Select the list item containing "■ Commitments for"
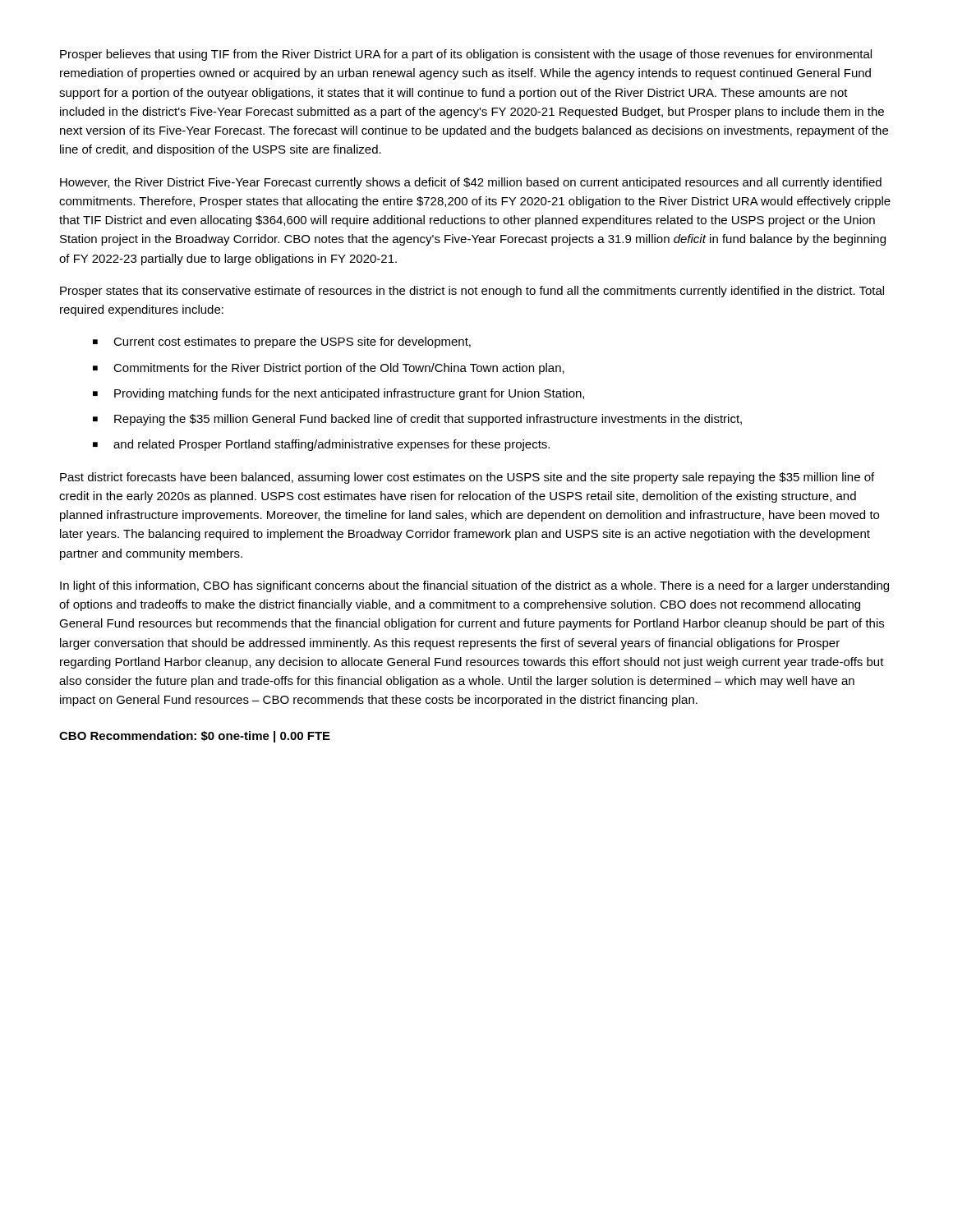 (x=493, y=367)
